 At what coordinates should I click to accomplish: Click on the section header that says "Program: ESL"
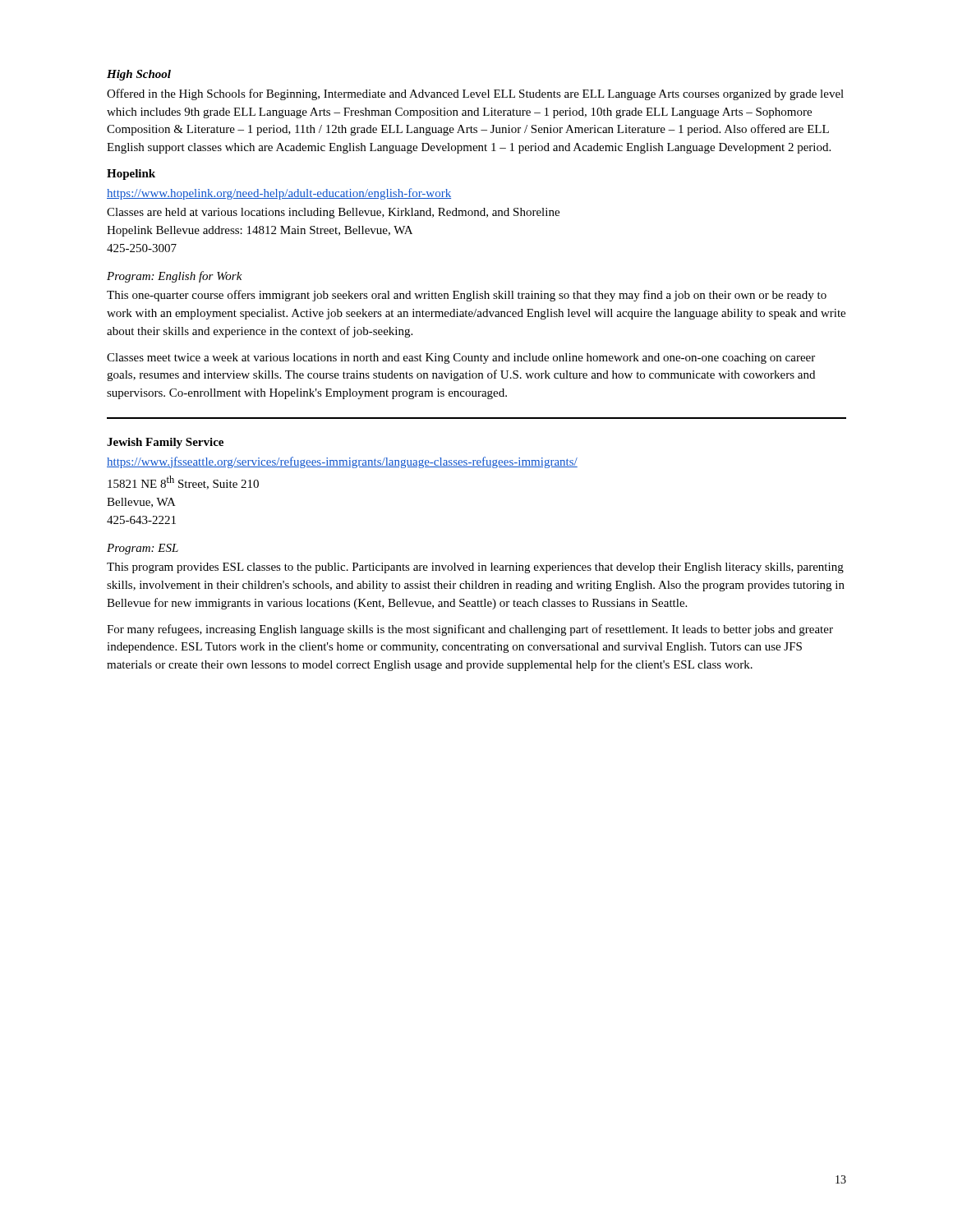[x=143, y=548]
